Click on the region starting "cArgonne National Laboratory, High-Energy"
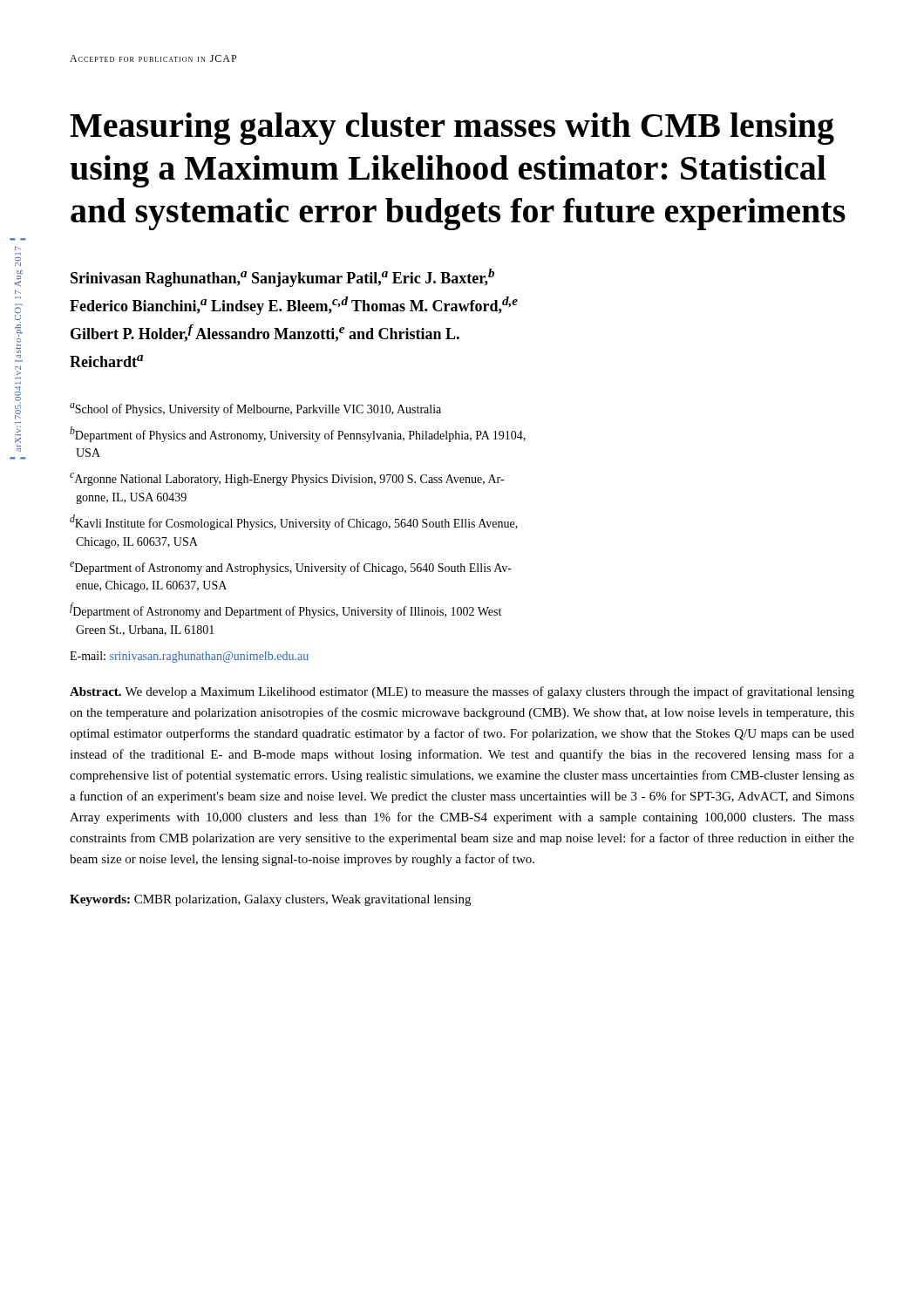This screenshot has height=1308, width=924. tap(287, 487)
